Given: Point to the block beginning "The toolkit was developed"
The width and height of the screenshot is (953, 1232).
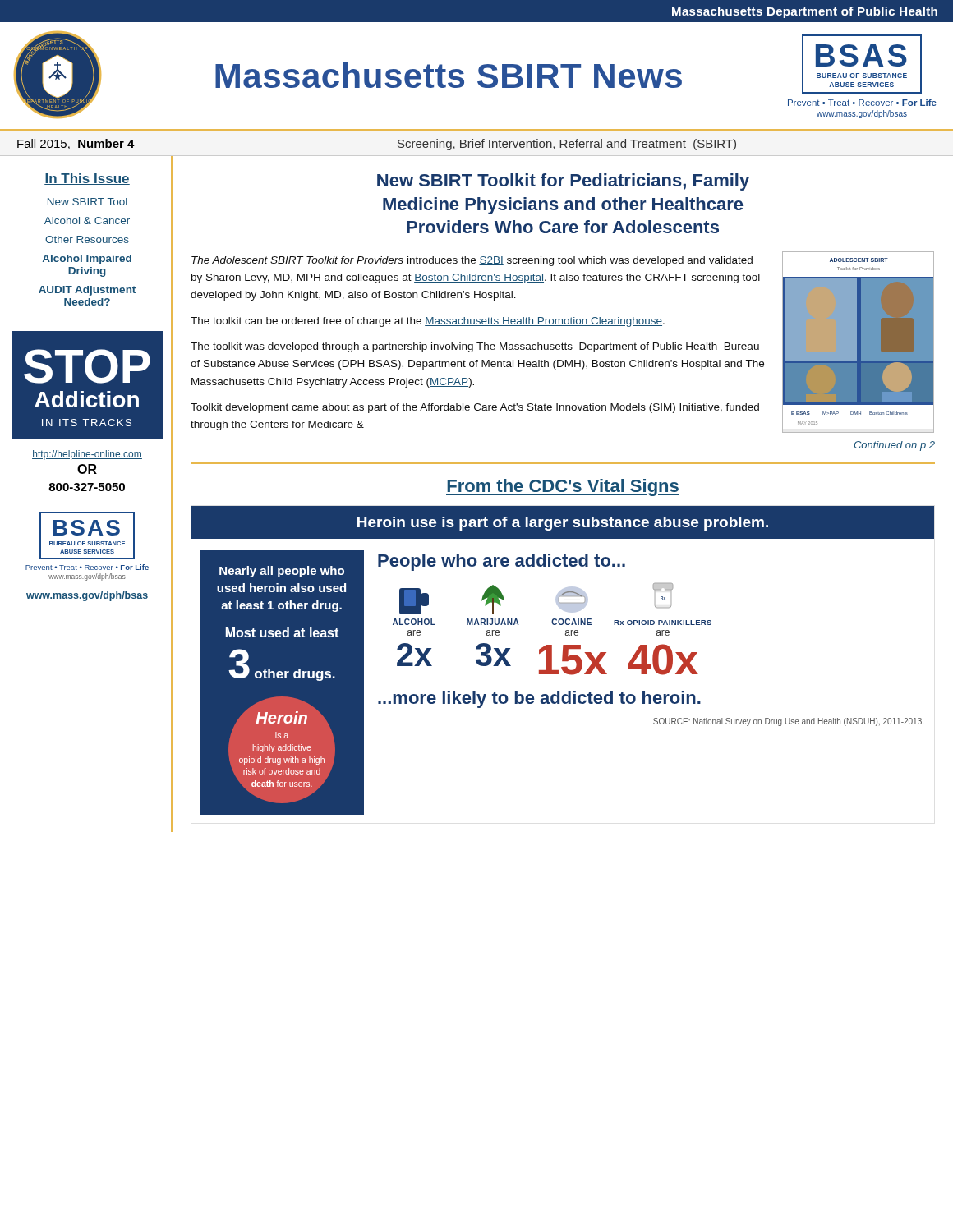Looking at the screenshot, I should [478, 364].
